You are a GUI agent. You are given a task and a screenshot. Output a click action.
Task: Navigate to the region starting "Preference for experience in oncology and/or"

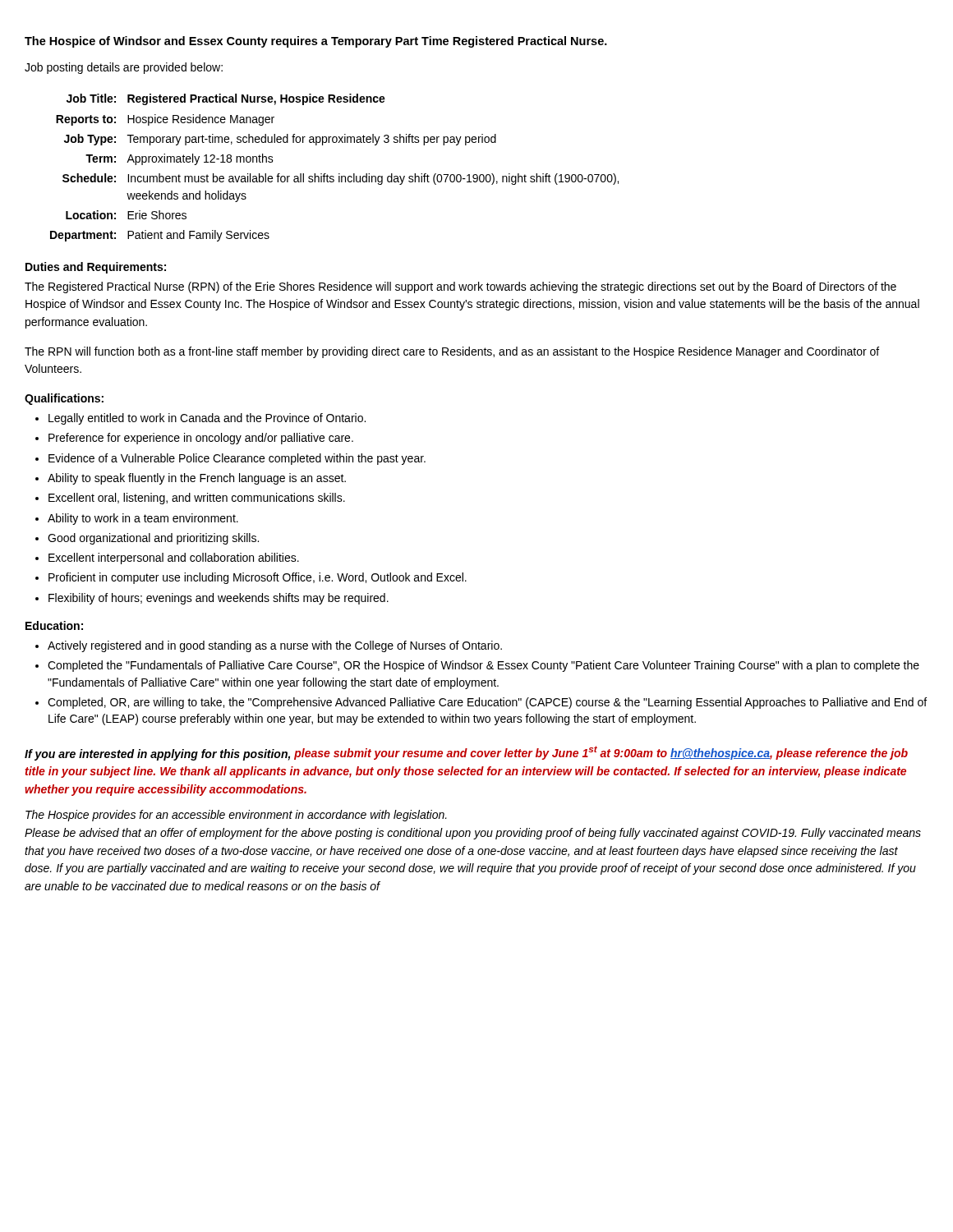point(201,438)
